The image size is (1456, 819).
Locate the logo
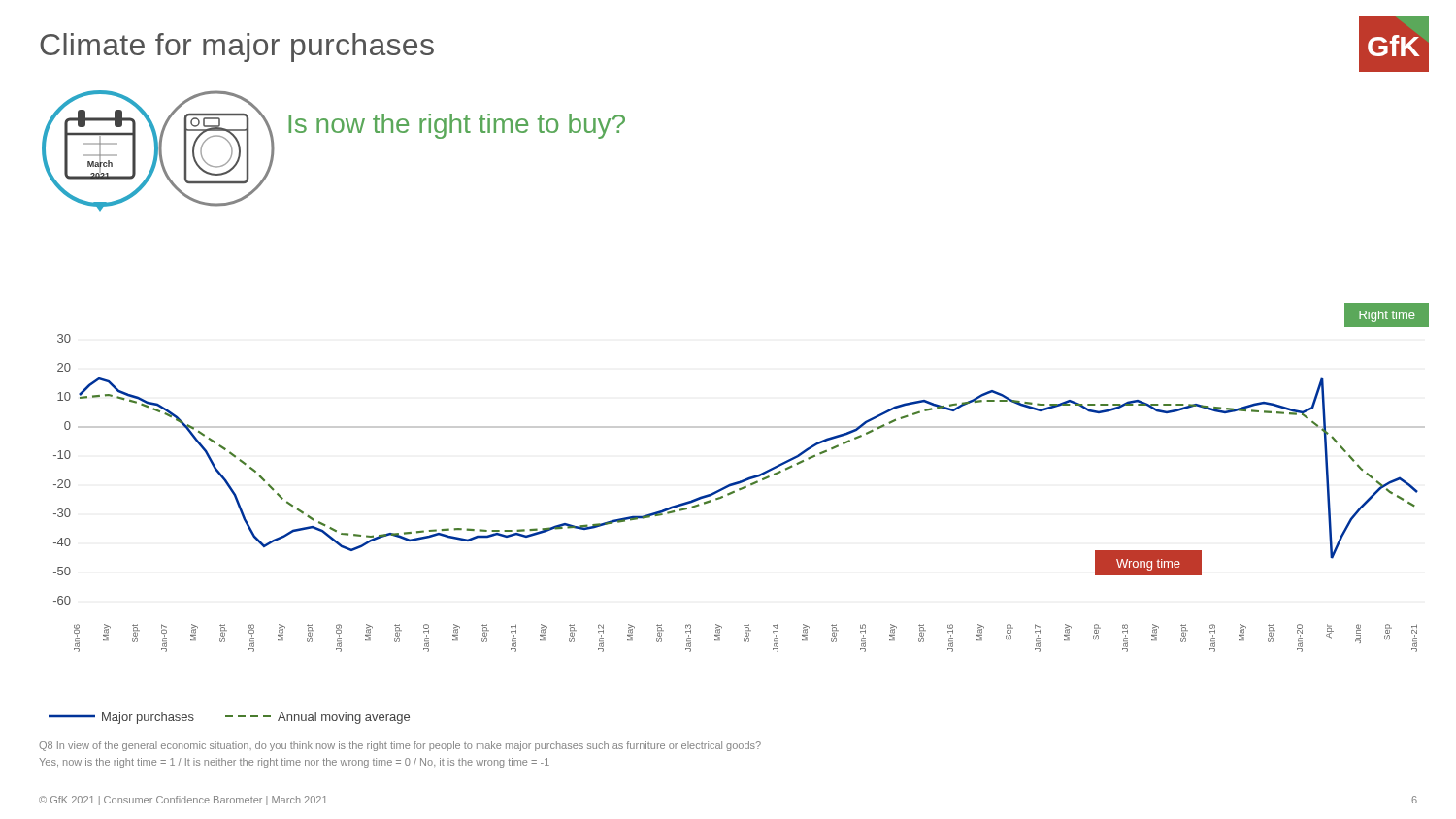[x=1394, y=44]
